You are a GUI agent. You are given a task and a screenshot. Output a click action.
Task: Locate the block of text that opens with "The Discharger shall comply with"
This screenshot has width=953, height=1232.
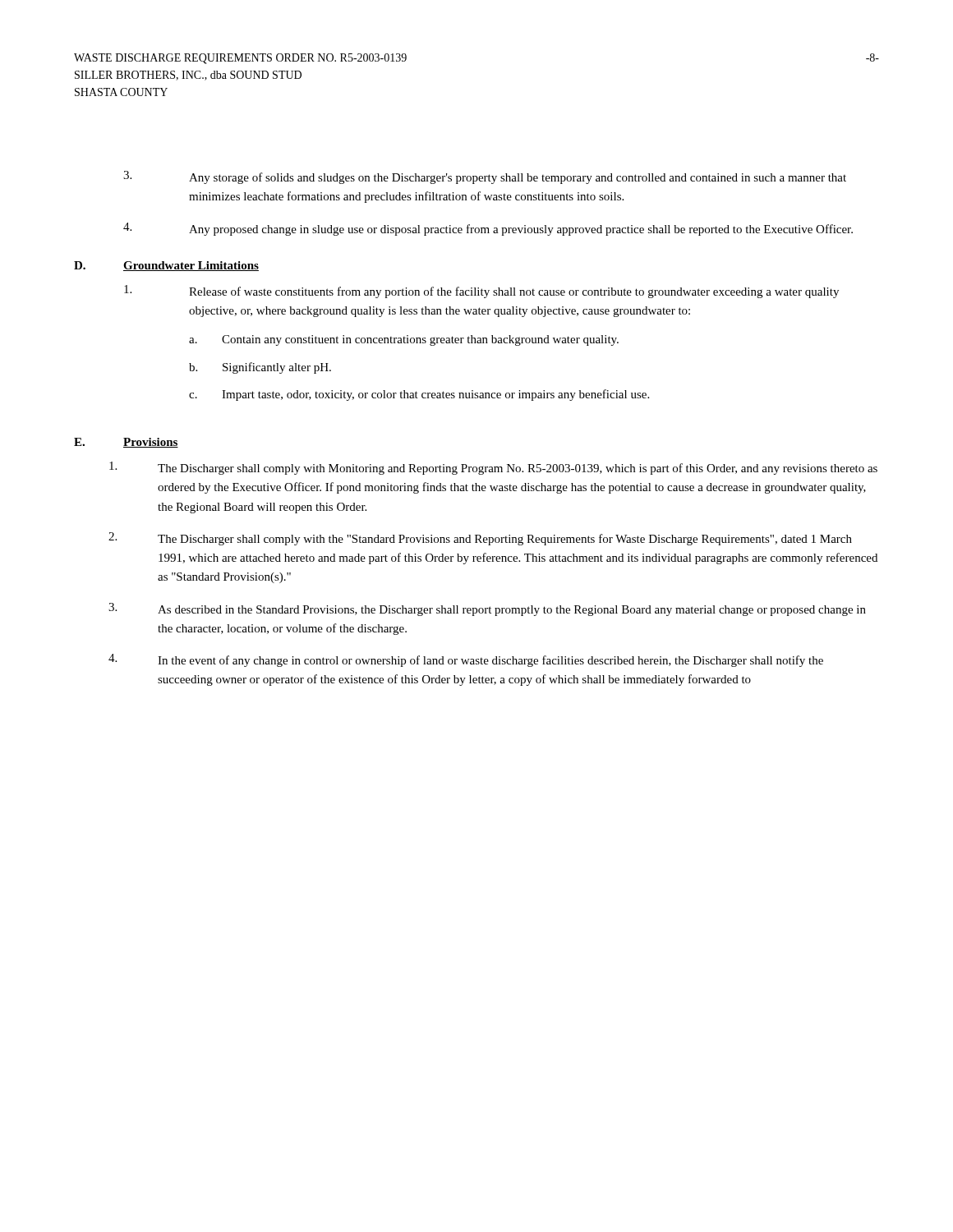(476, 488)
